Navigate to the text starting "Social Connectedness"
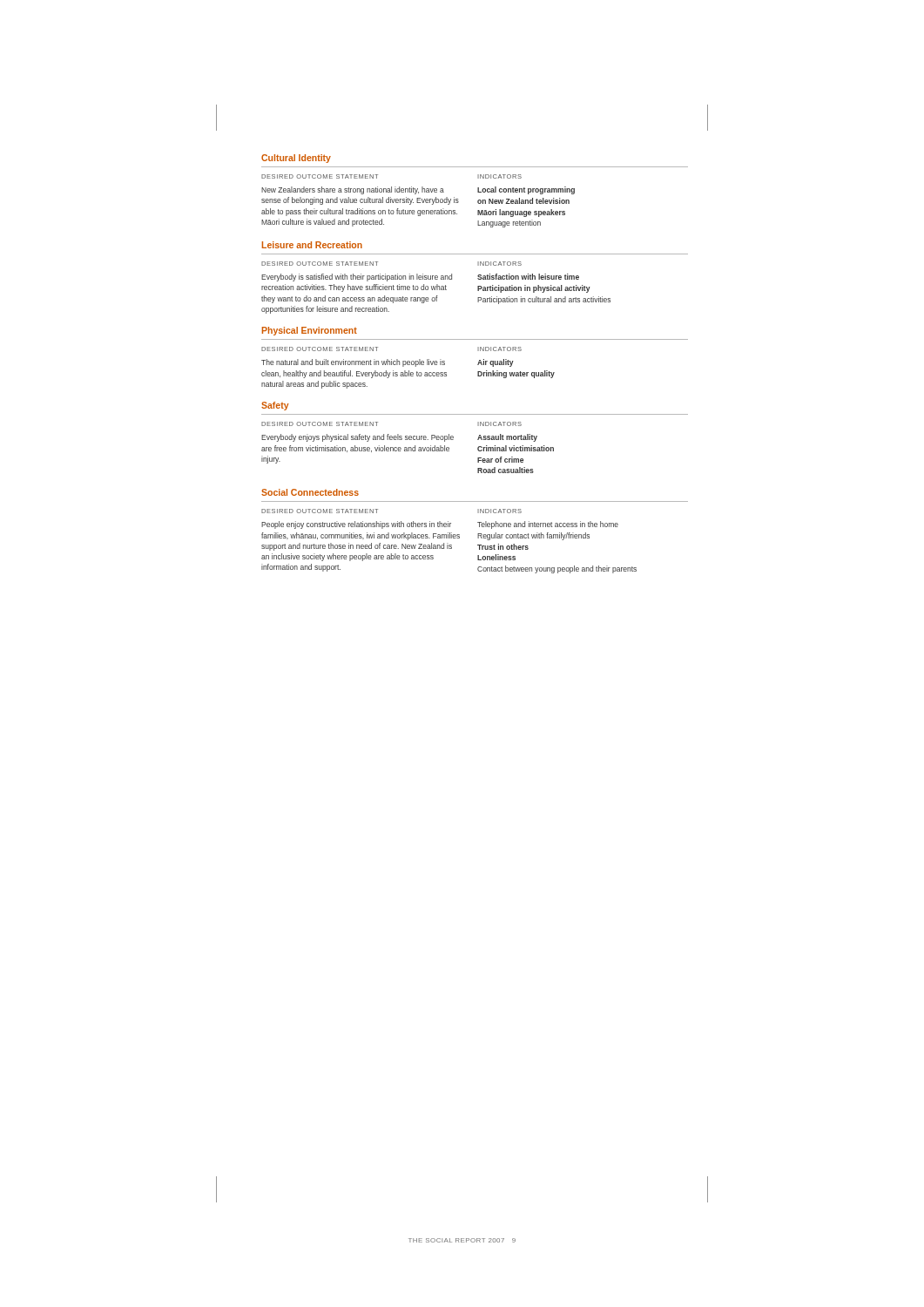The height and width of the screenshot is (1307, 924). [310, 492]
